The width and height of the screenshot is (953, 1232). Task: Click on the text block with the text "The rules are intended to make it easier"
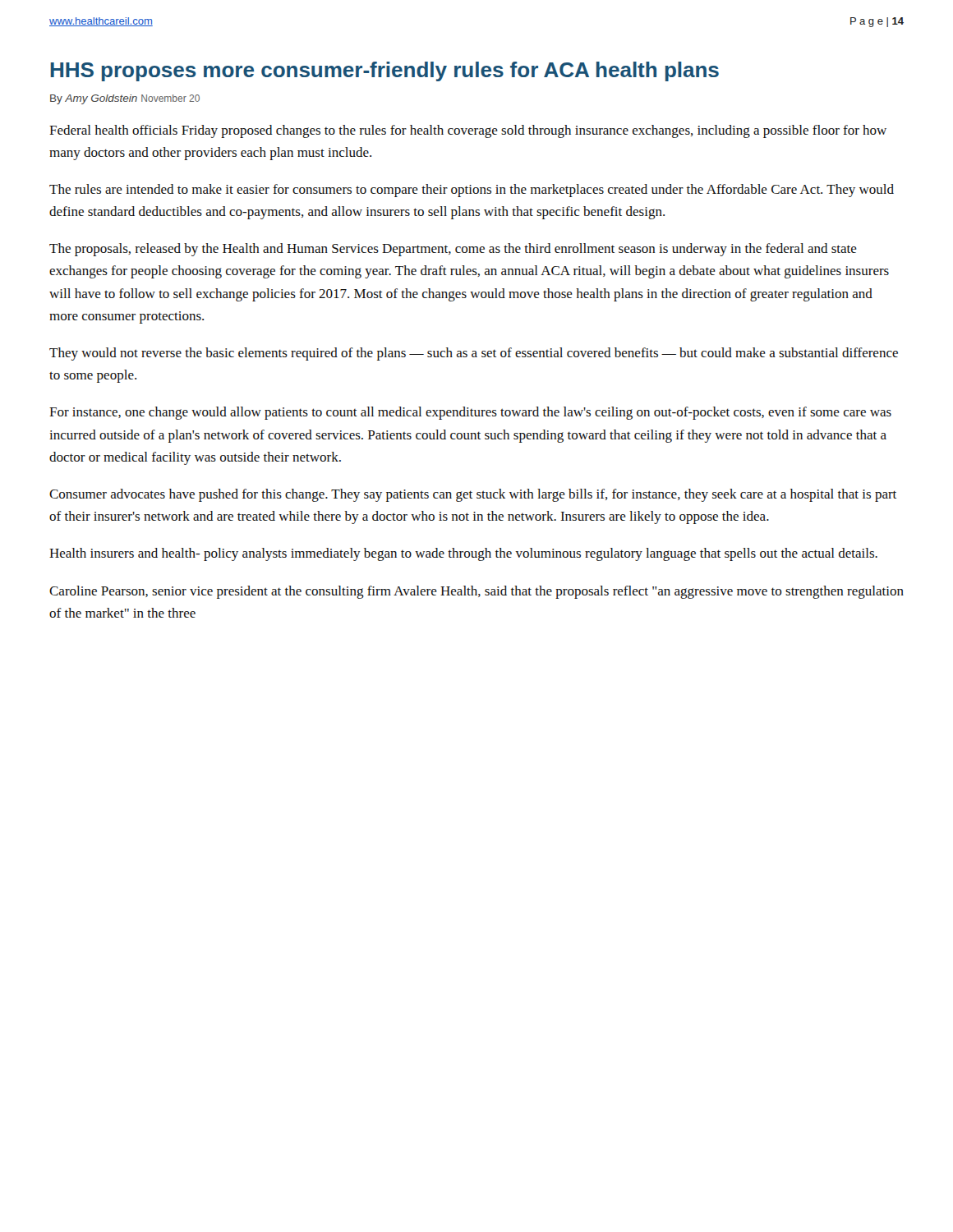point(472,200)
